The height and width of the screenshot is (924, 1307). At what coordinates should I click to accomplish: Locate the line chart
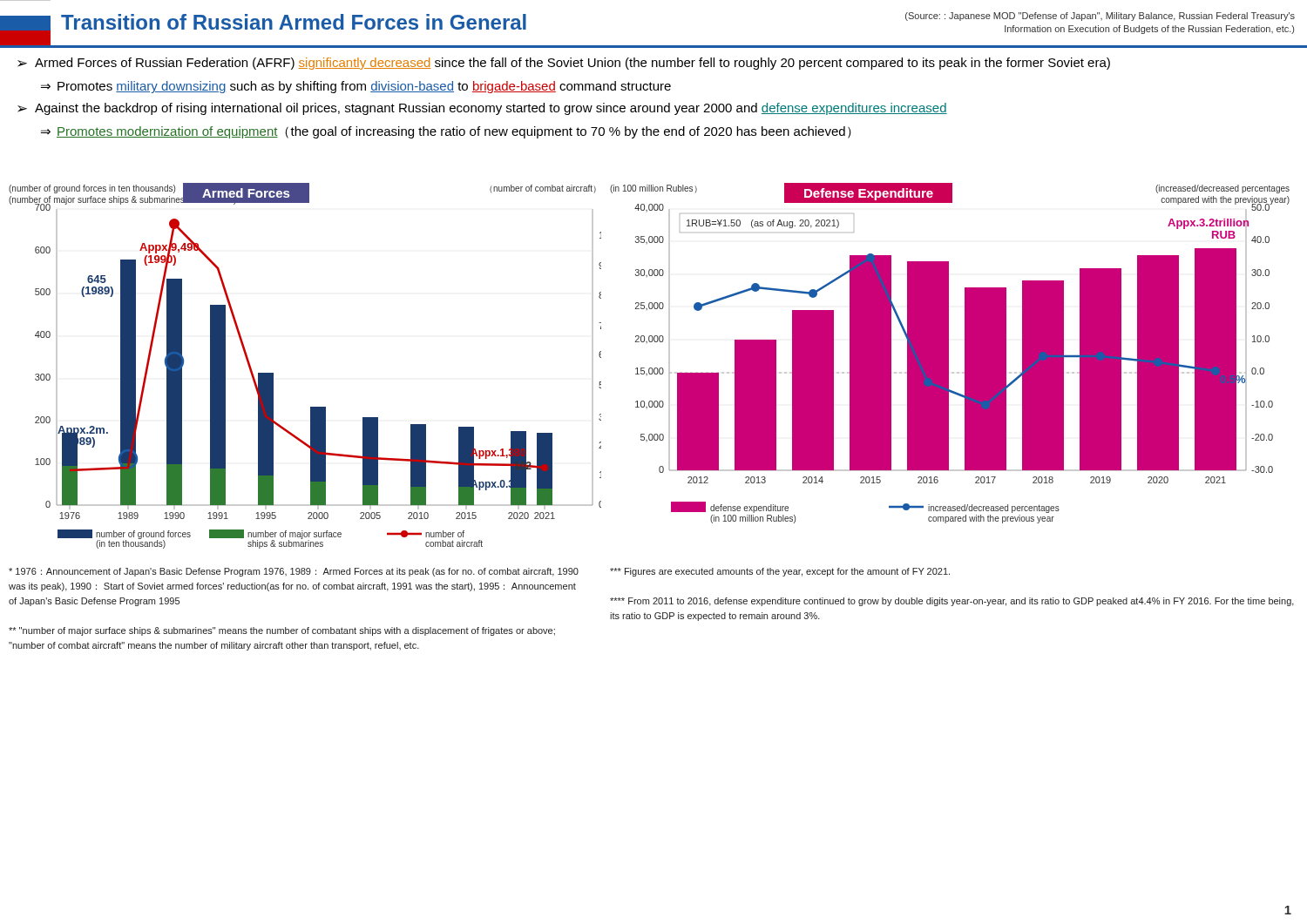305,370
